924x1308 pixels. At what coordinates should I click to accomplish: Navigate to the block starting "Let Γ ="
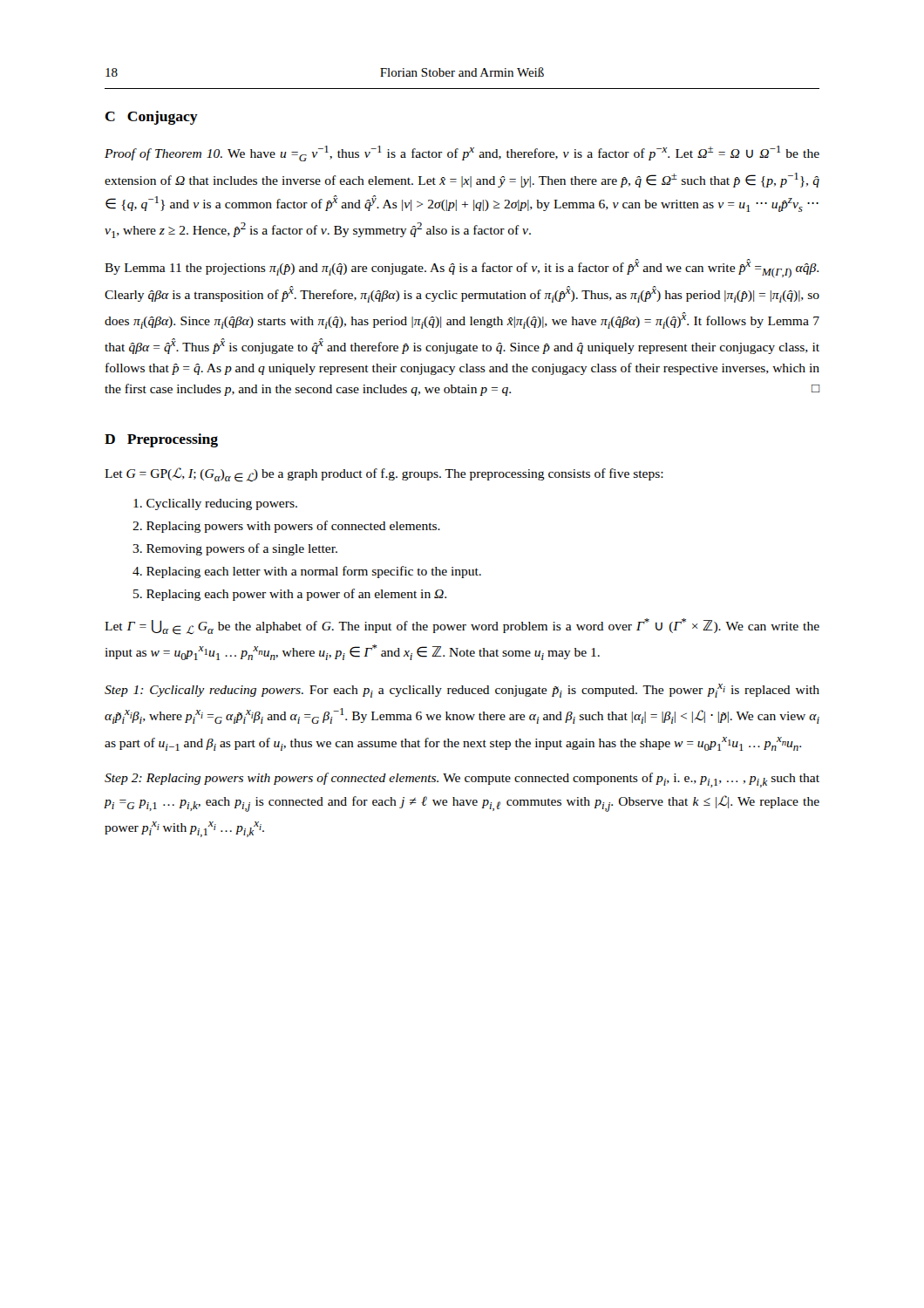point(462,639)
